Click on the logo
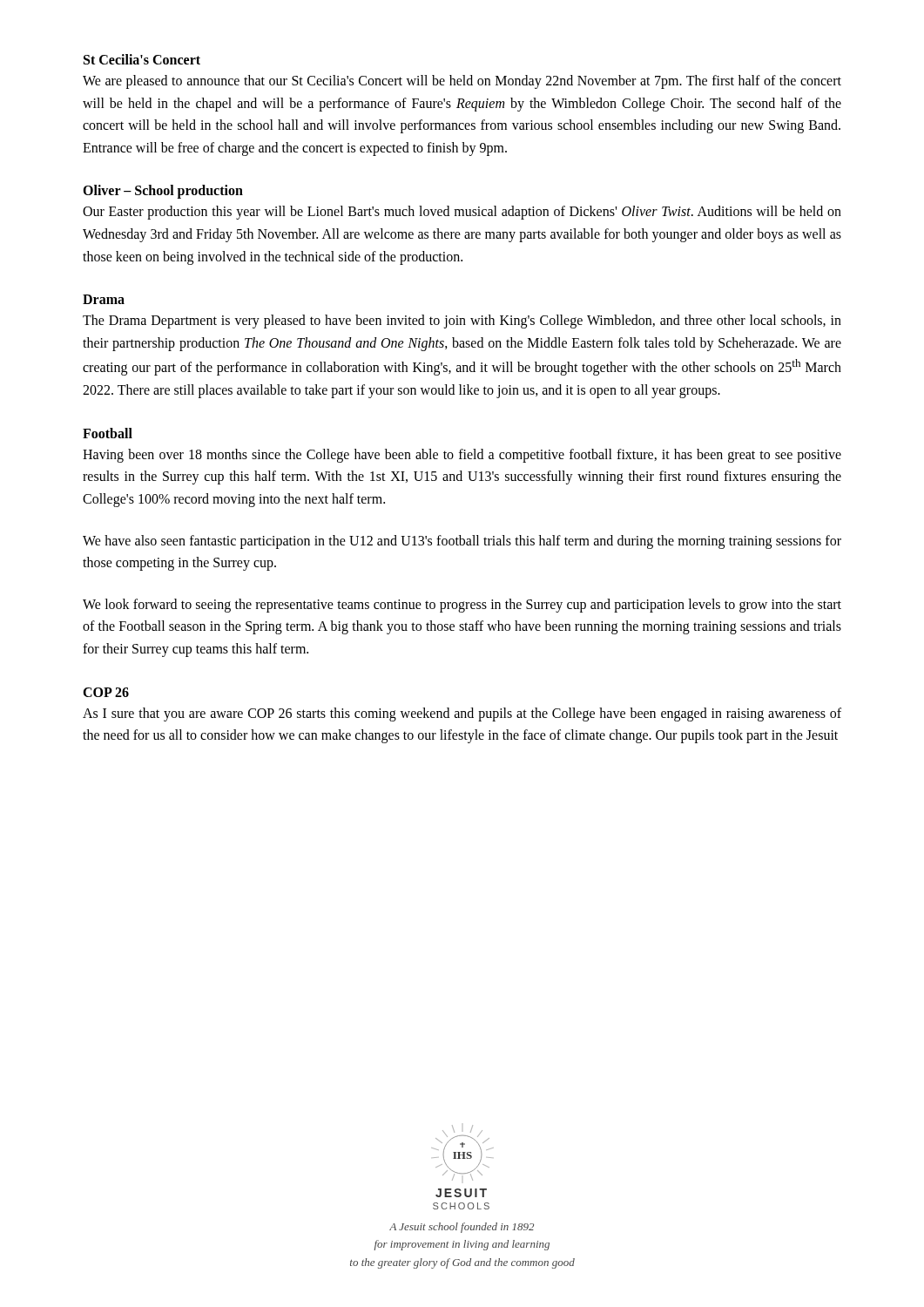Screen dimensions: 1307x924 click(462, 1165)
